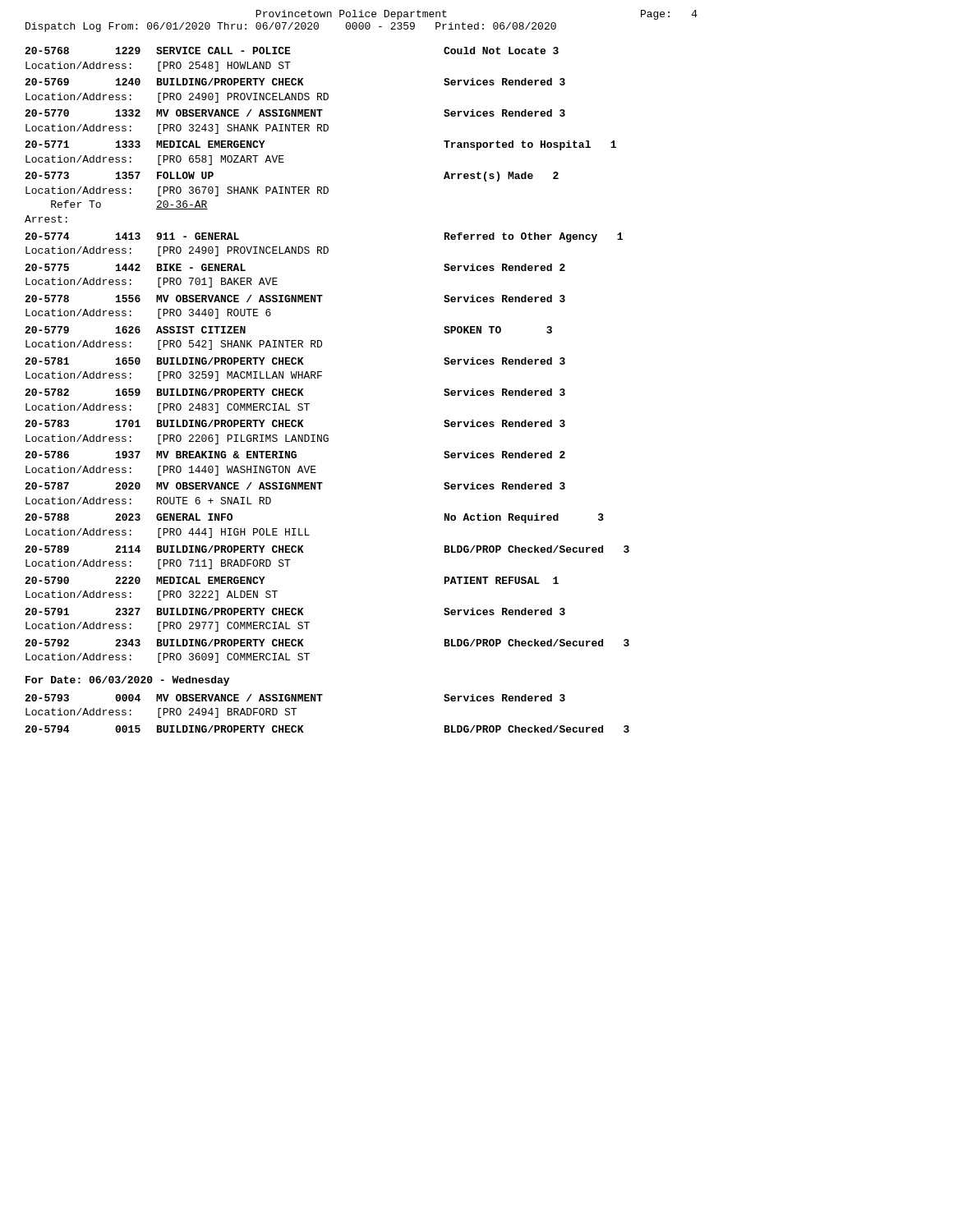Where is the passage that starts "20-5792 2343 BUILDING/PROPERTY"?
The image size is (953, 1232).
[476, 651]
